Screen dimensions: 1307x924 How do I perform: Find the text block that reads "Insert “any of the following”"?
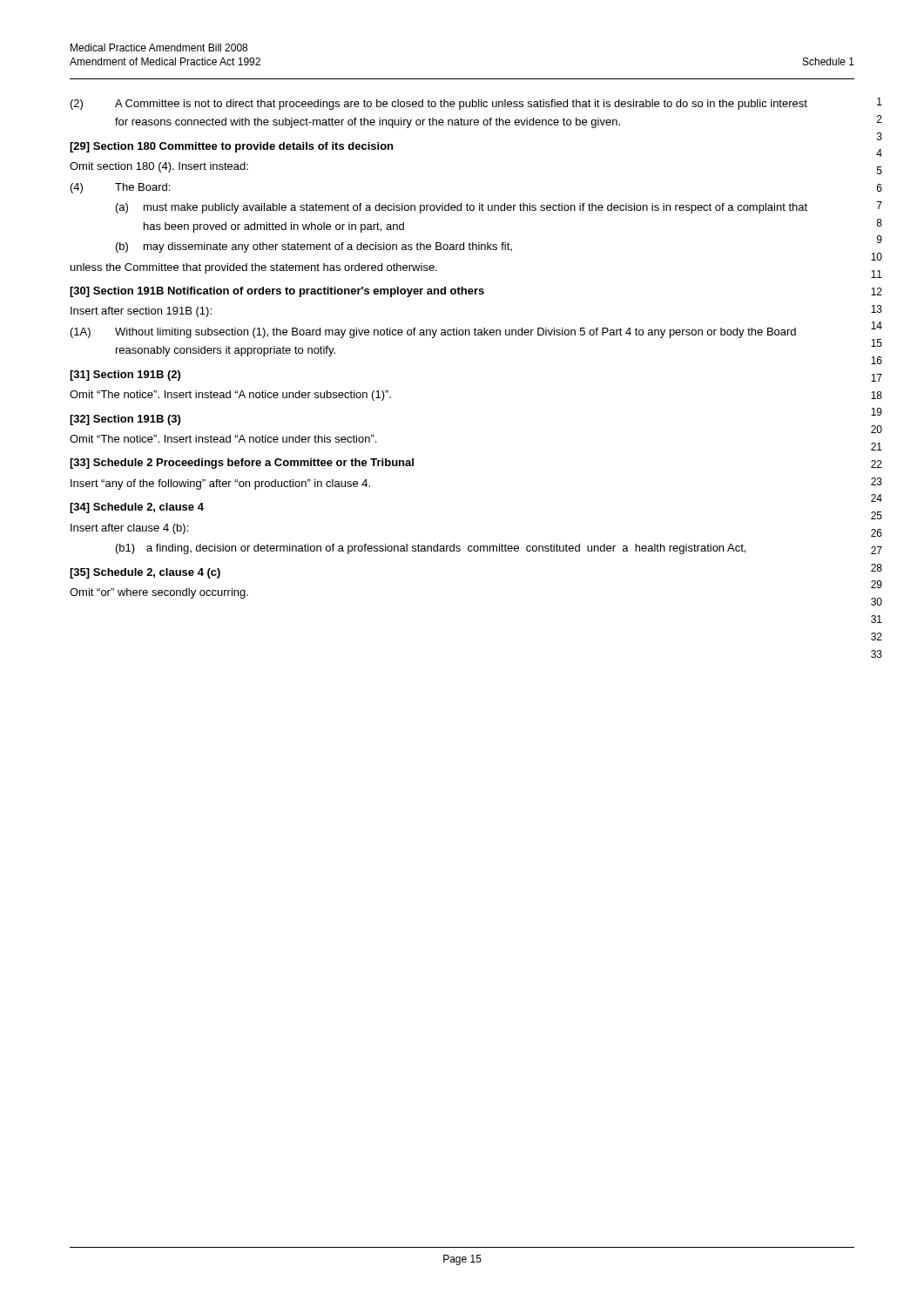click(x=220, y=483)
